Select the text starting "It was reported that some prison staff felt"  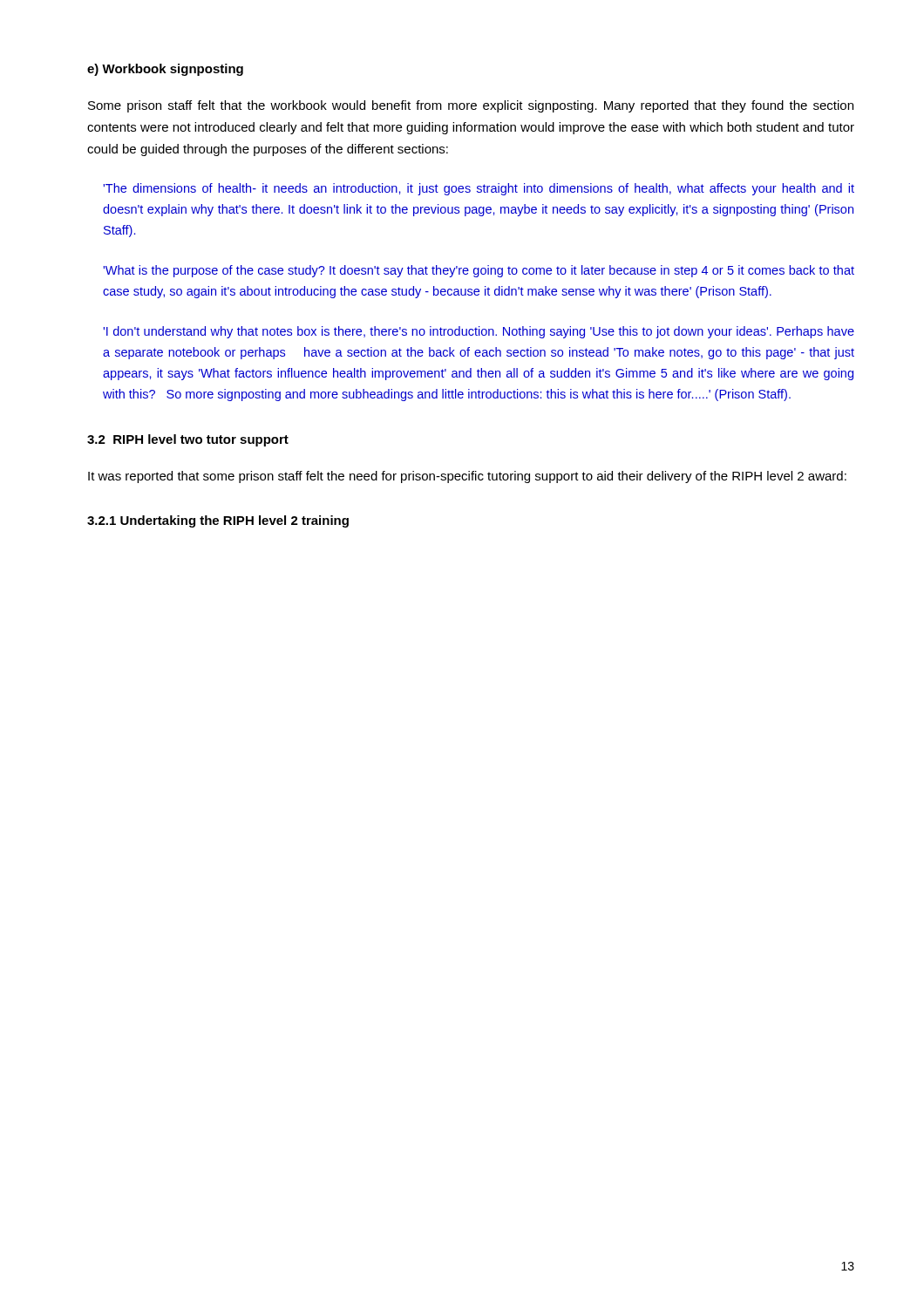tap(467, 475)
